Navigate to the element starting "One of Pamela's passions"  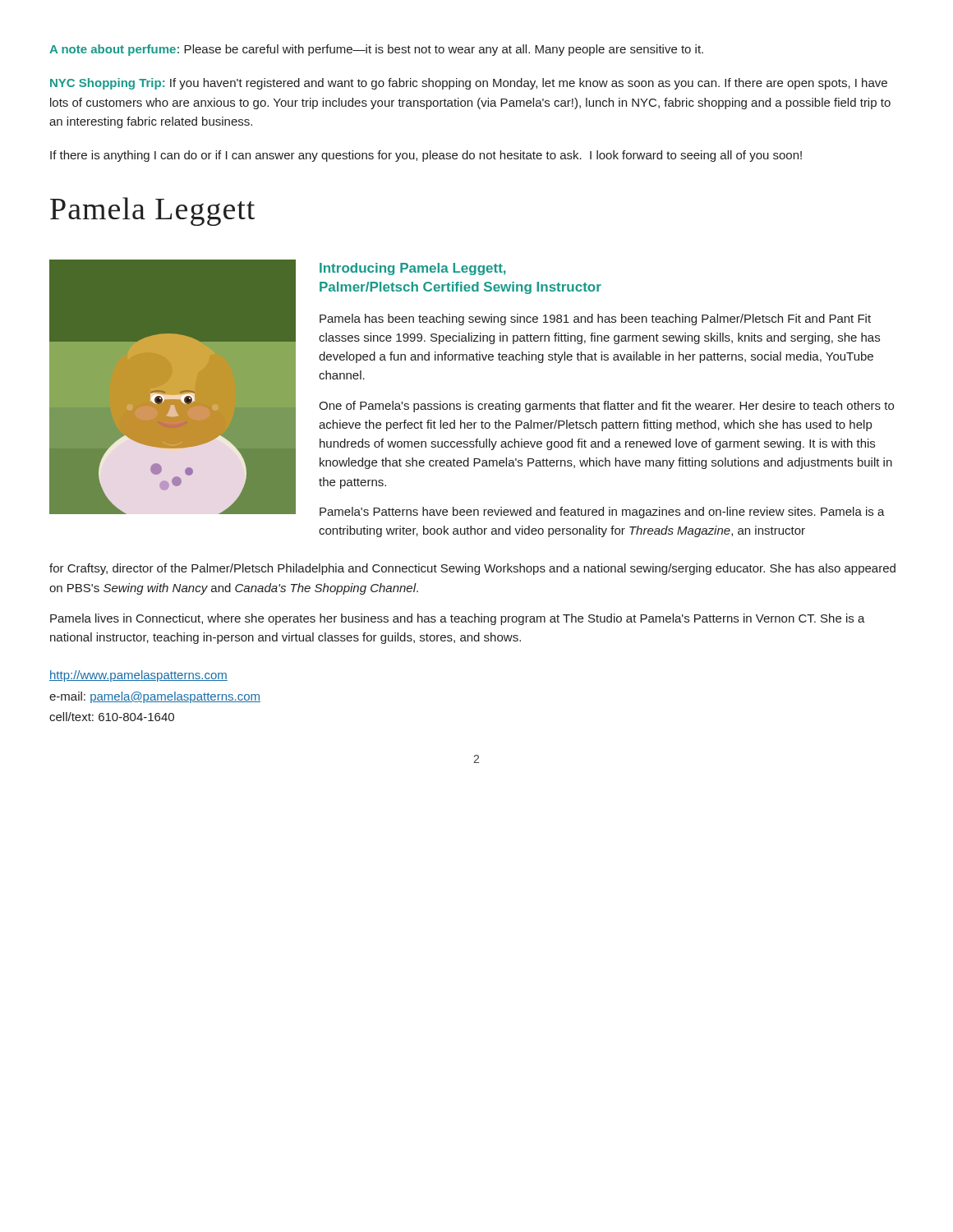607,443
